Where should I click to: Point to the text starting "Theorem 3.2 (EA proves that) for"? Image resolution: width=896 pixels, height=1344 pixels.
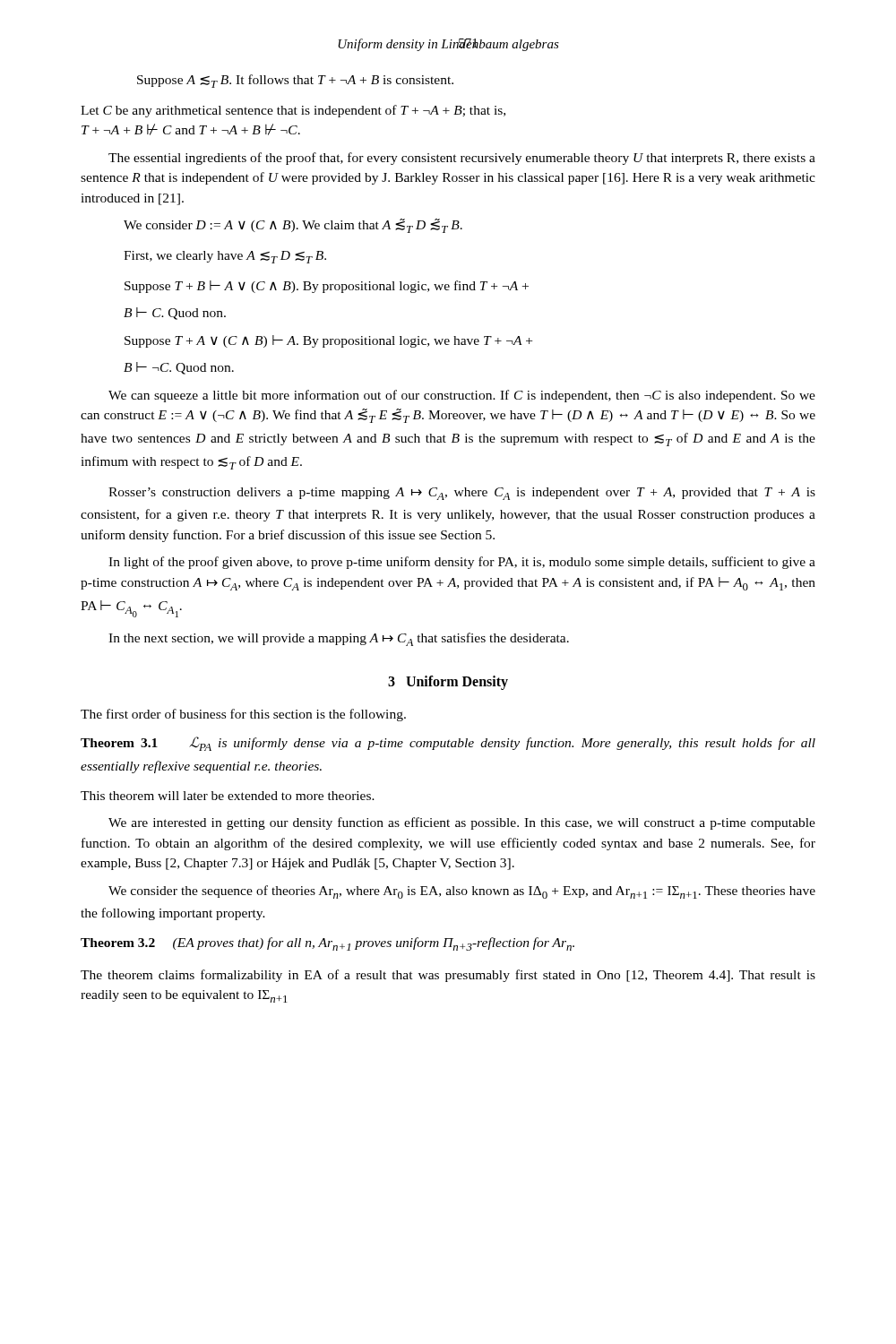click(448, 944)
